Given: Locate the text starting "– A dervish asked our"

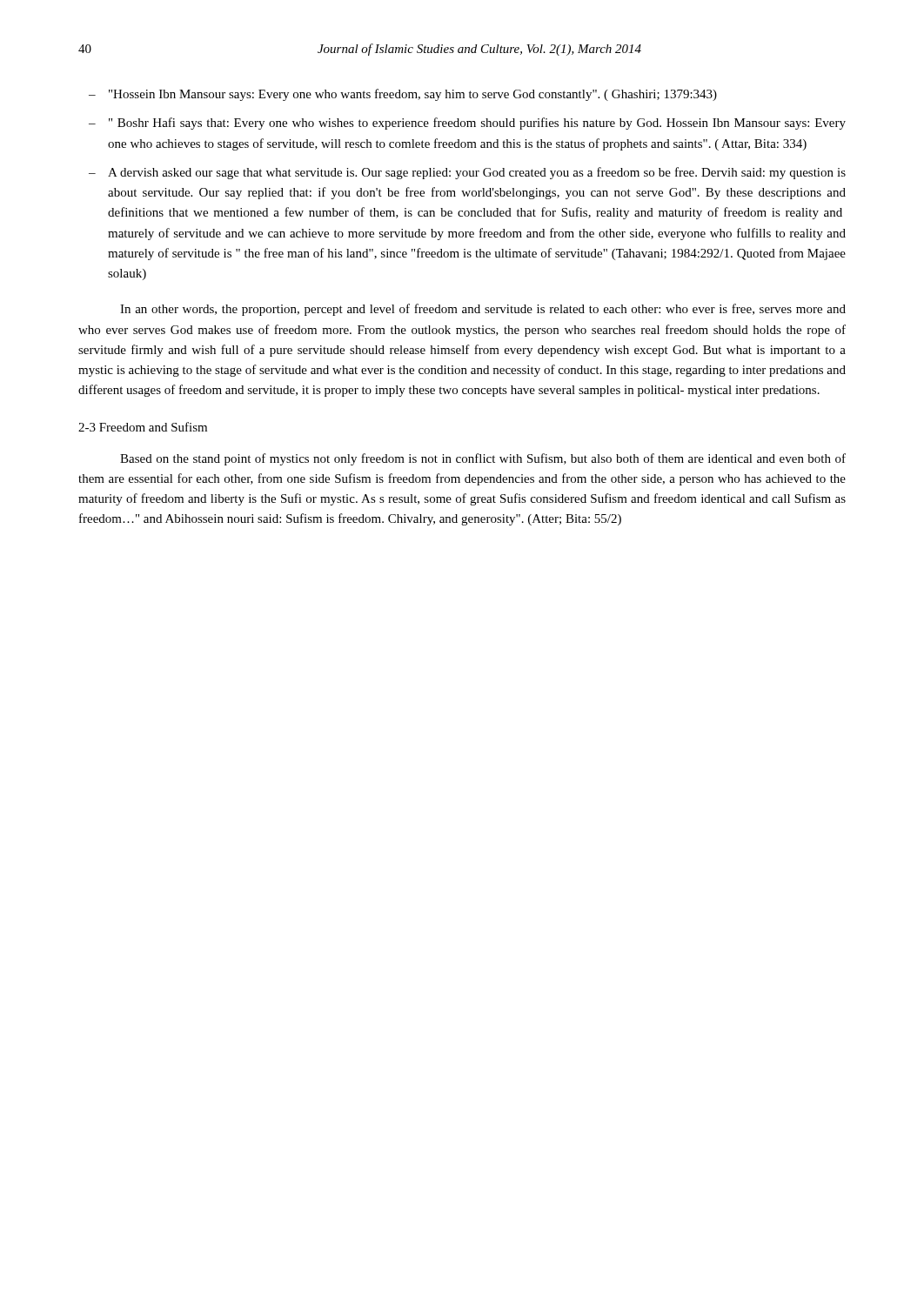Looking at the screenshot, I should 467,223.
